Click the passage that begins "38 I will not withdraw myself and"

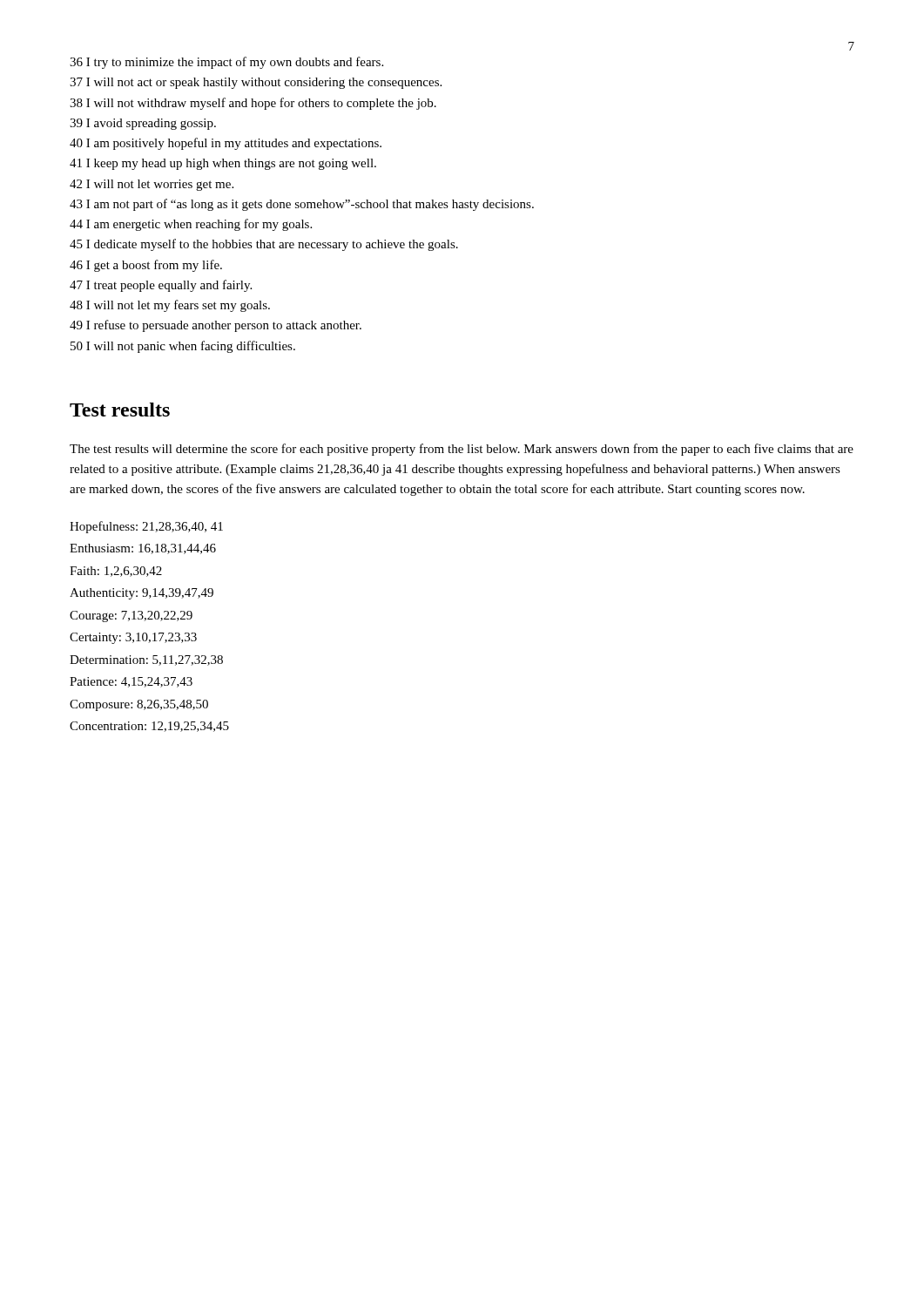253,102
